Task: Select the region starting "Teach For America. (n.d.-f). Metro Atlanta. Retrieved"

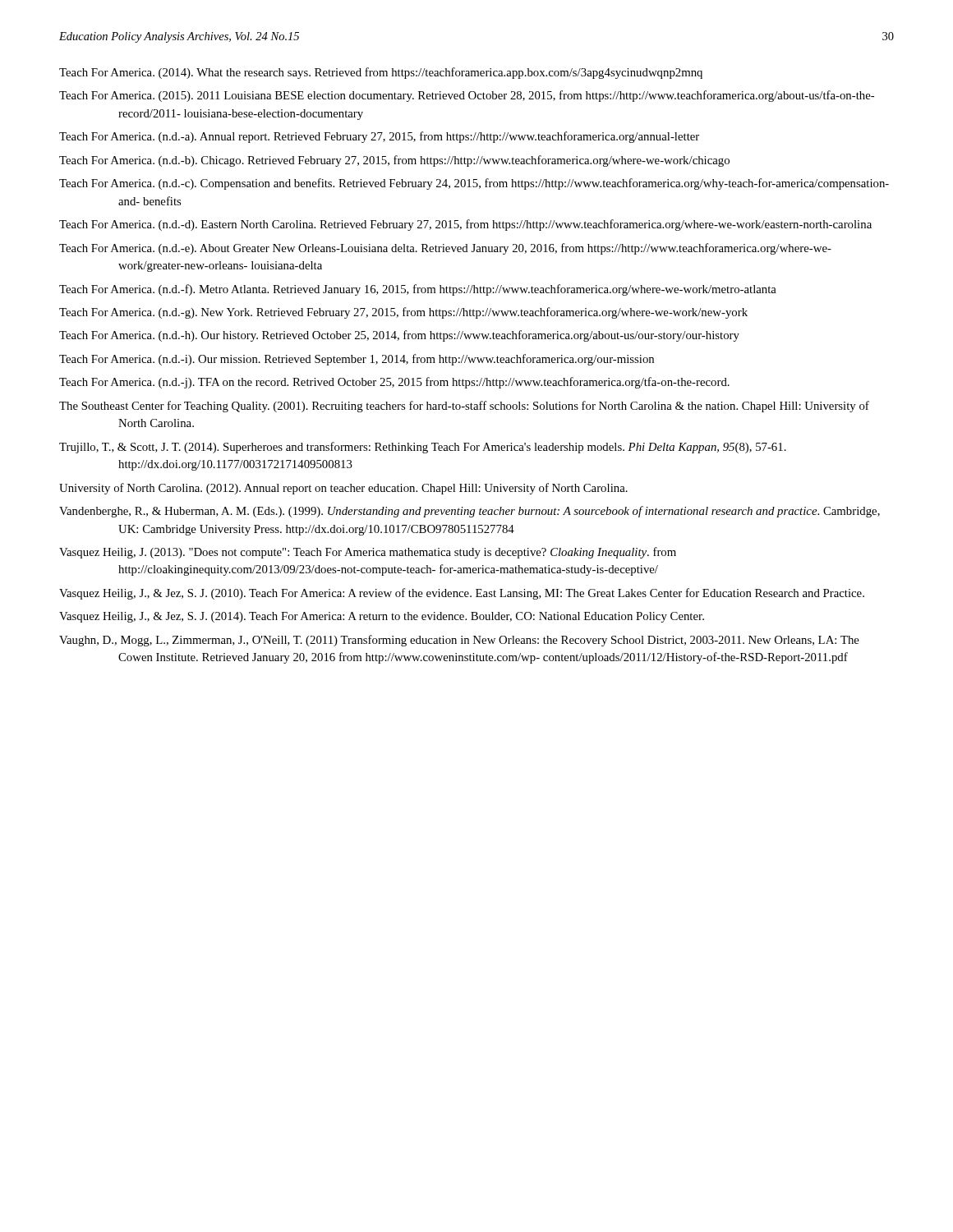Action: click(x=418, y=289)
